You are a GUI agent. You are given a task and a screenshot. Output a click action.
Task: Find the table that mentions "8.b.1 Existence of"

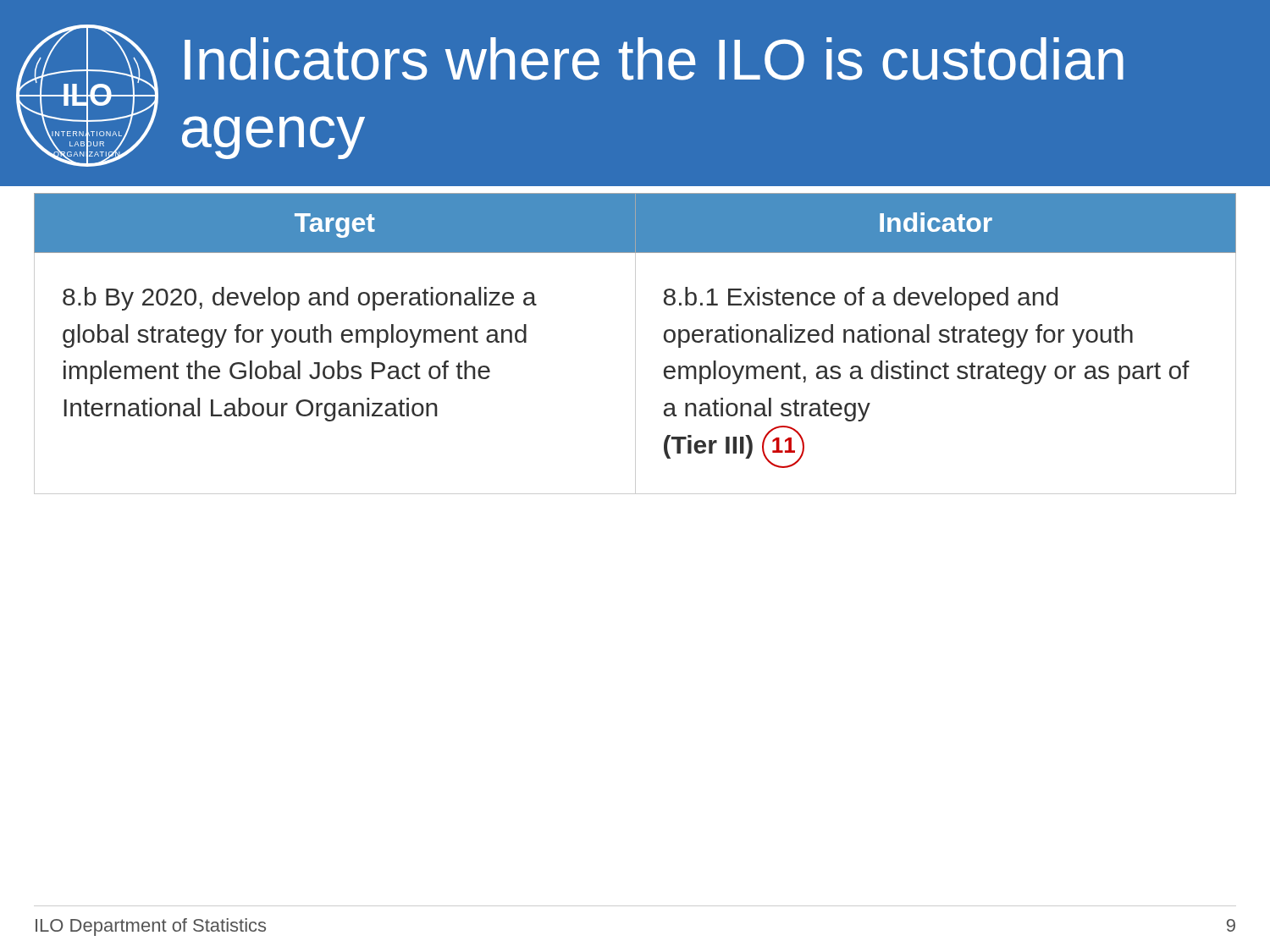pyautogui.click(x=635, y=344)
